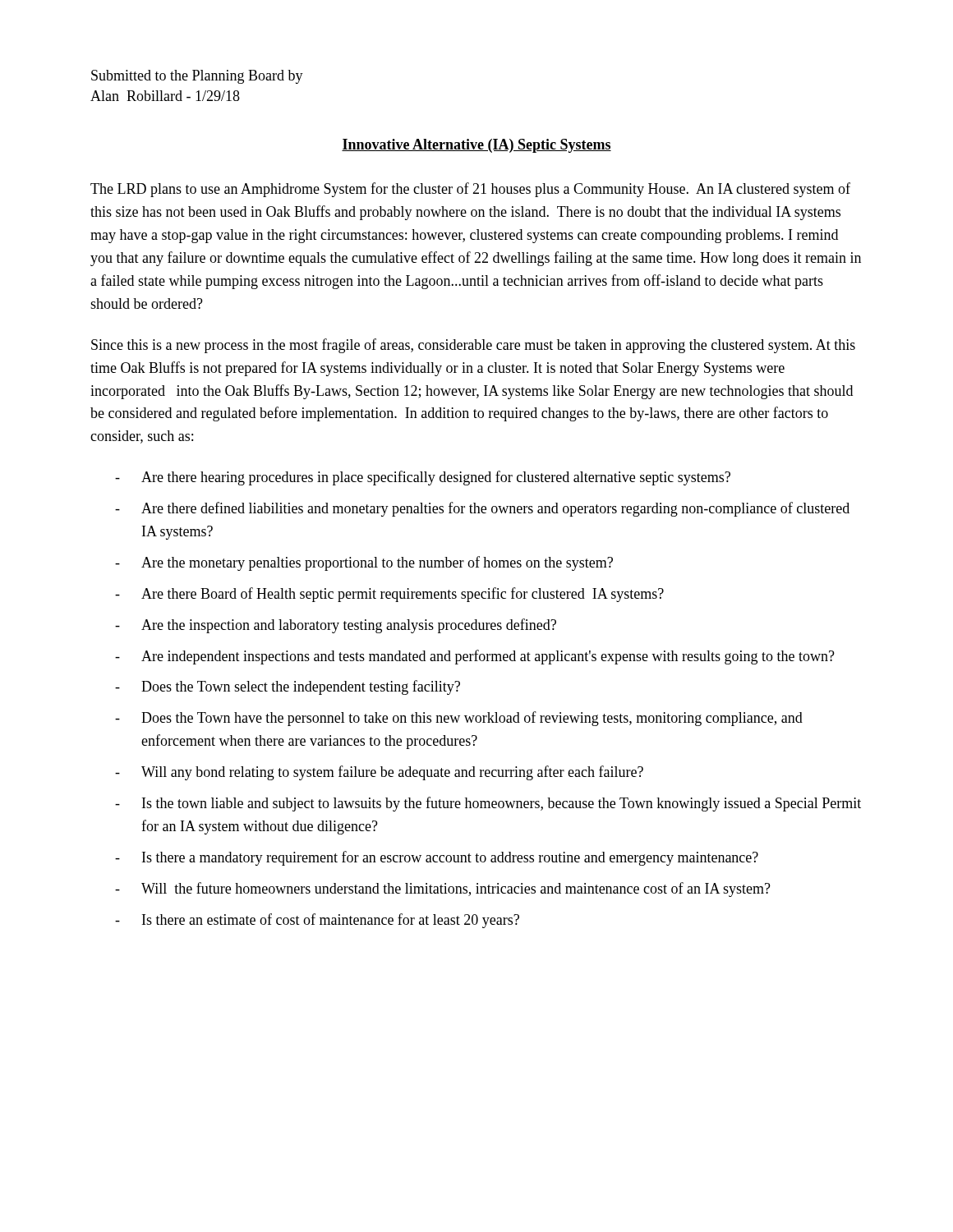The width and height of the screenshot is (953, 1232).
Task: Point to the block beginning "- Will any"
Action: [x=489, y=773]
